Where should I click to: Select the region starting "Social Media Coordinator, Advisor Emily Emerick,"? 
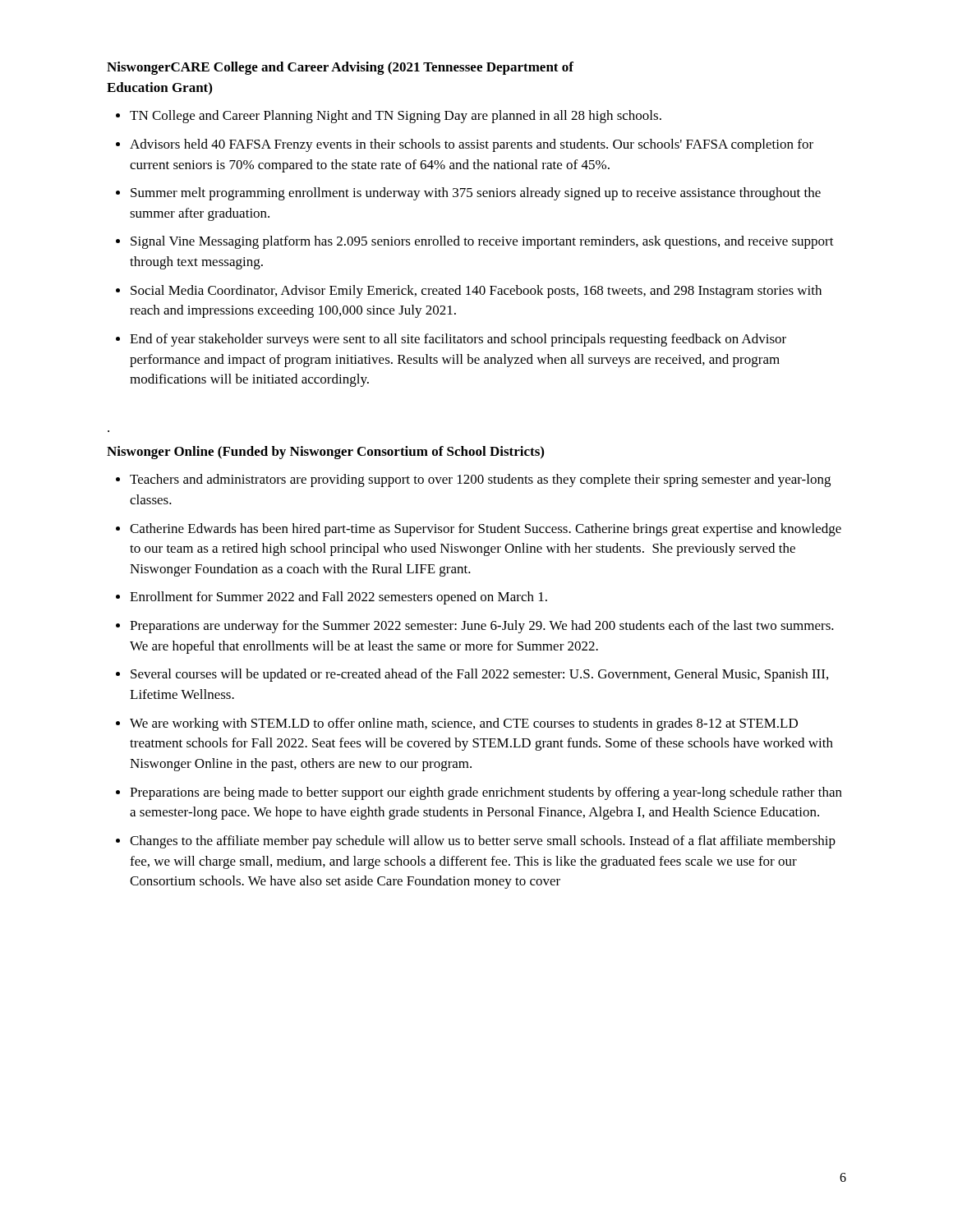476,300
